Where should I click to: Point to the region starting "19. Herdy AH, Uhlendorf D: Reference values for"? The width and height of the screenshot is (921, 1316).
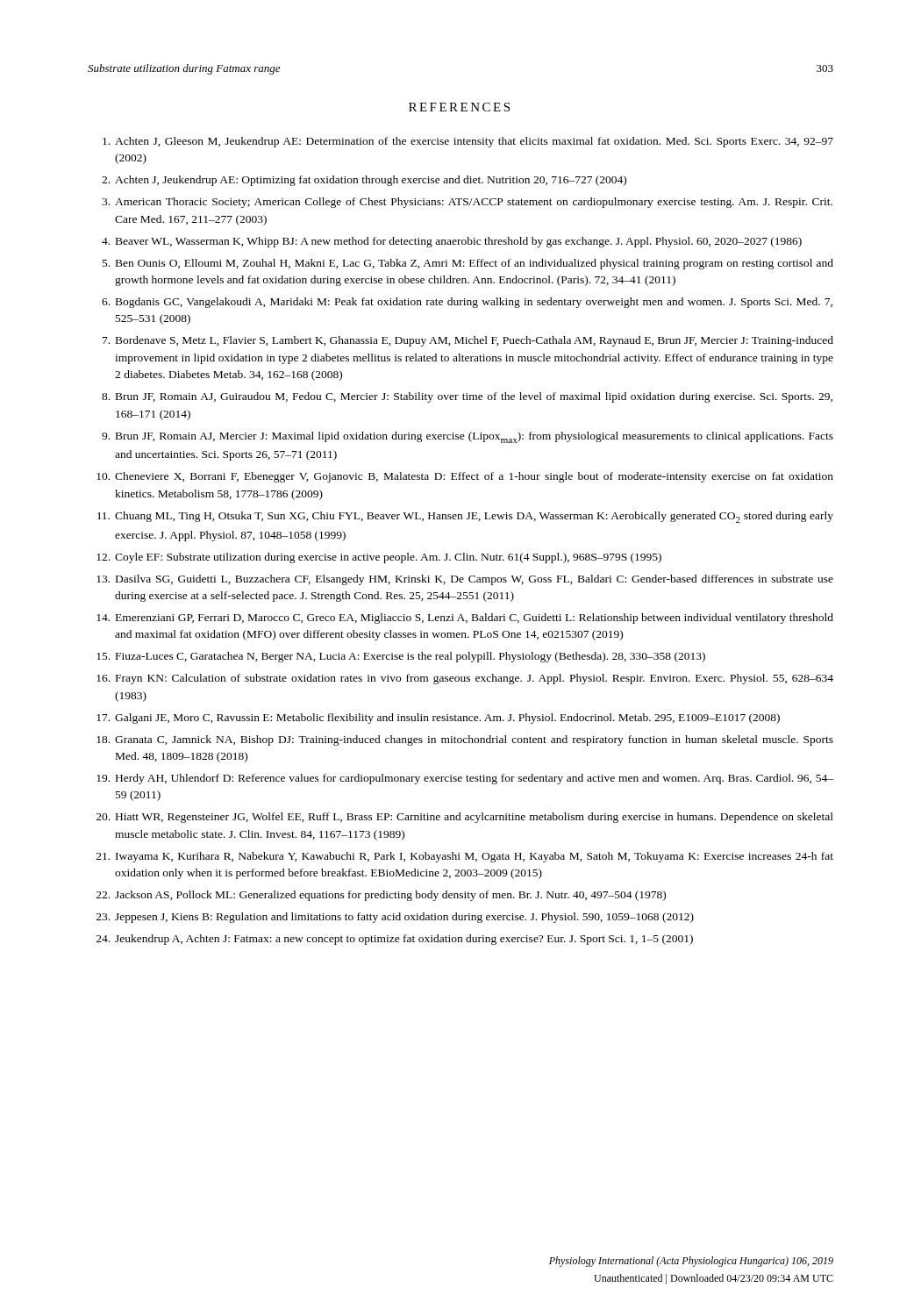pos(460,786)
